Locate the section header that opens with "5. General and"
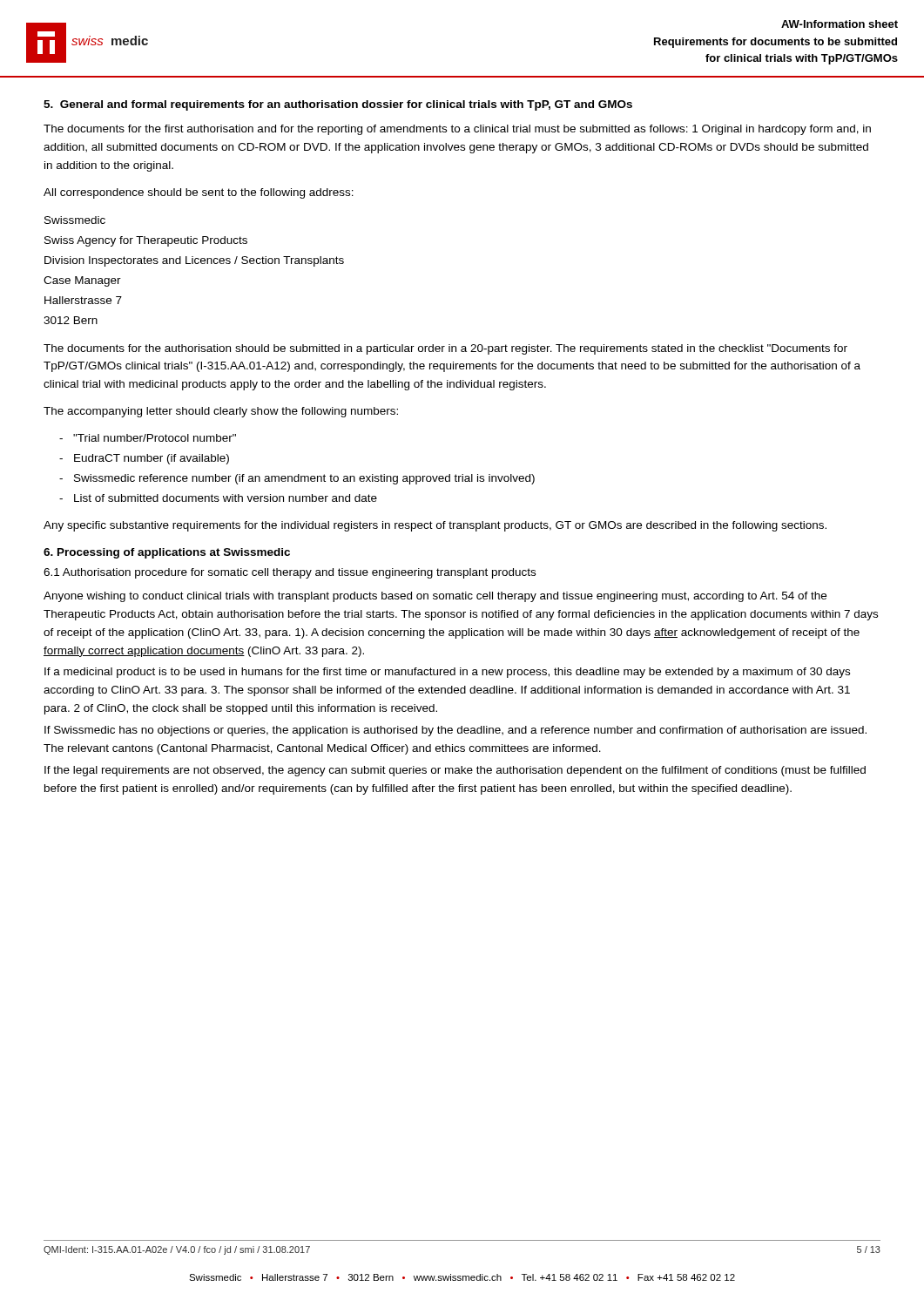924x1307 pixels. tap(338, 104)
